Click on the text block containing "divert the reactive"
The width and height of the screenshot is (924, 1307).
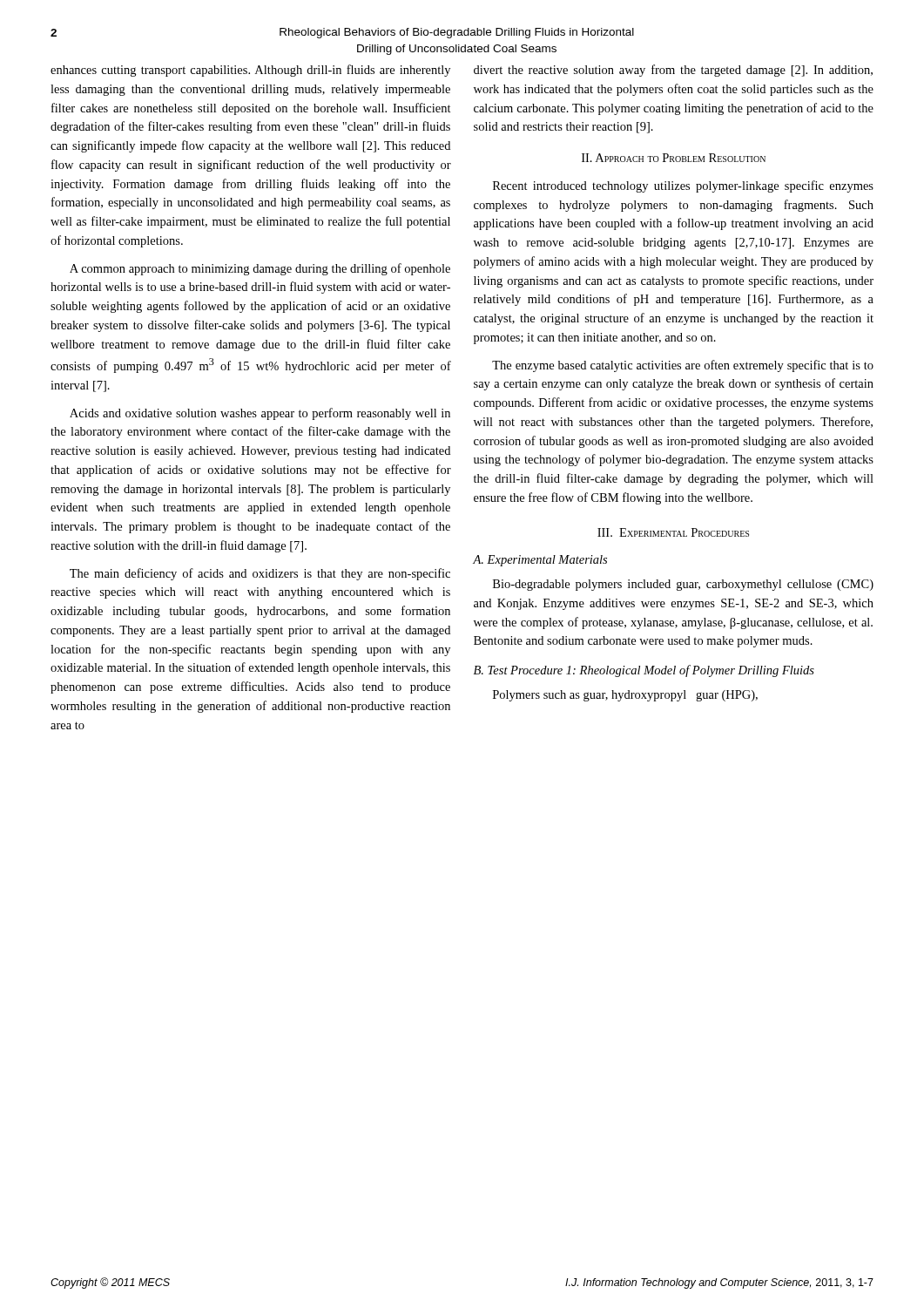(673, 99)
